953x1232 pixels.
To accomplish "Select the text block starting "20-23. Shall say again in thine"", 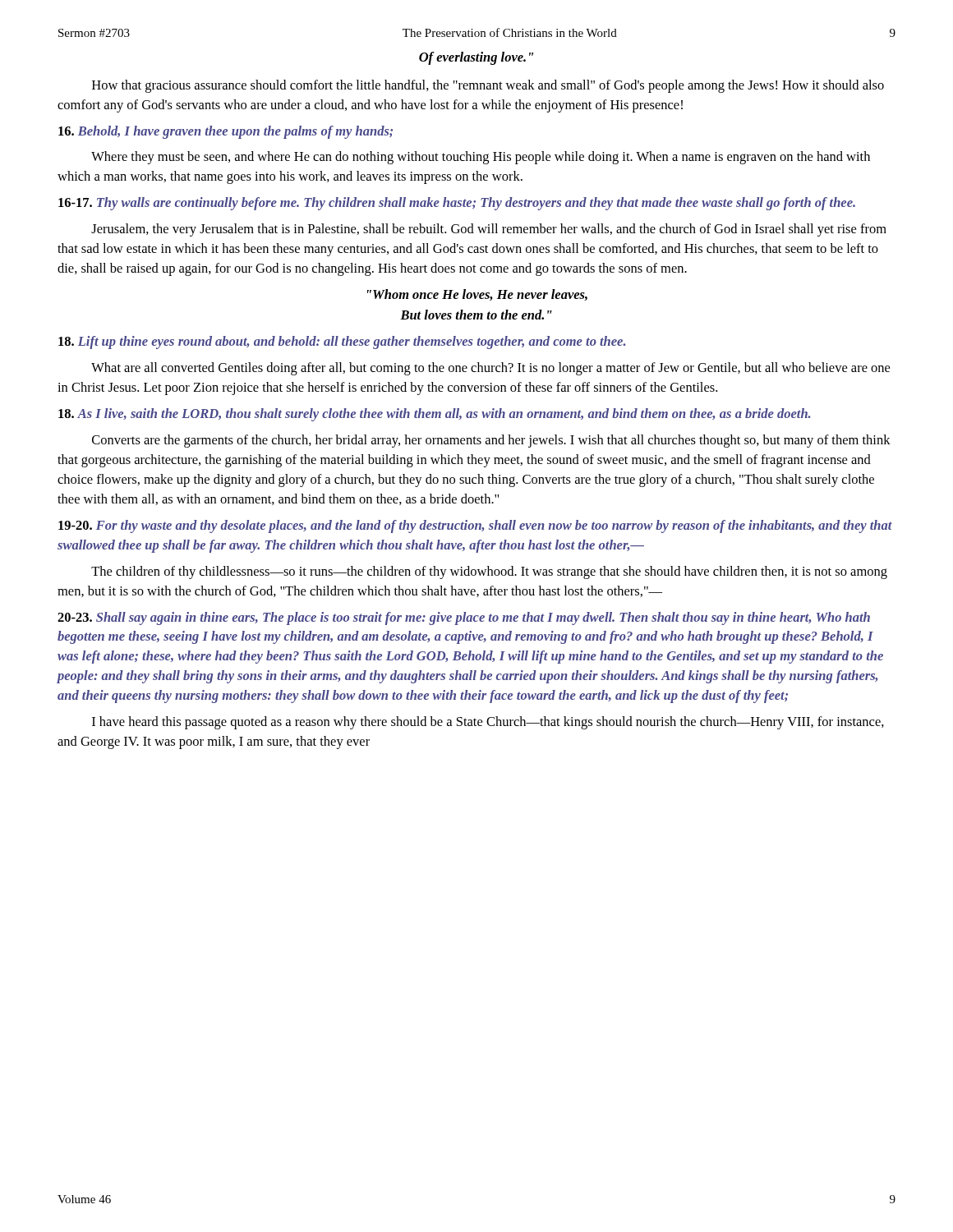I will 476,657.
